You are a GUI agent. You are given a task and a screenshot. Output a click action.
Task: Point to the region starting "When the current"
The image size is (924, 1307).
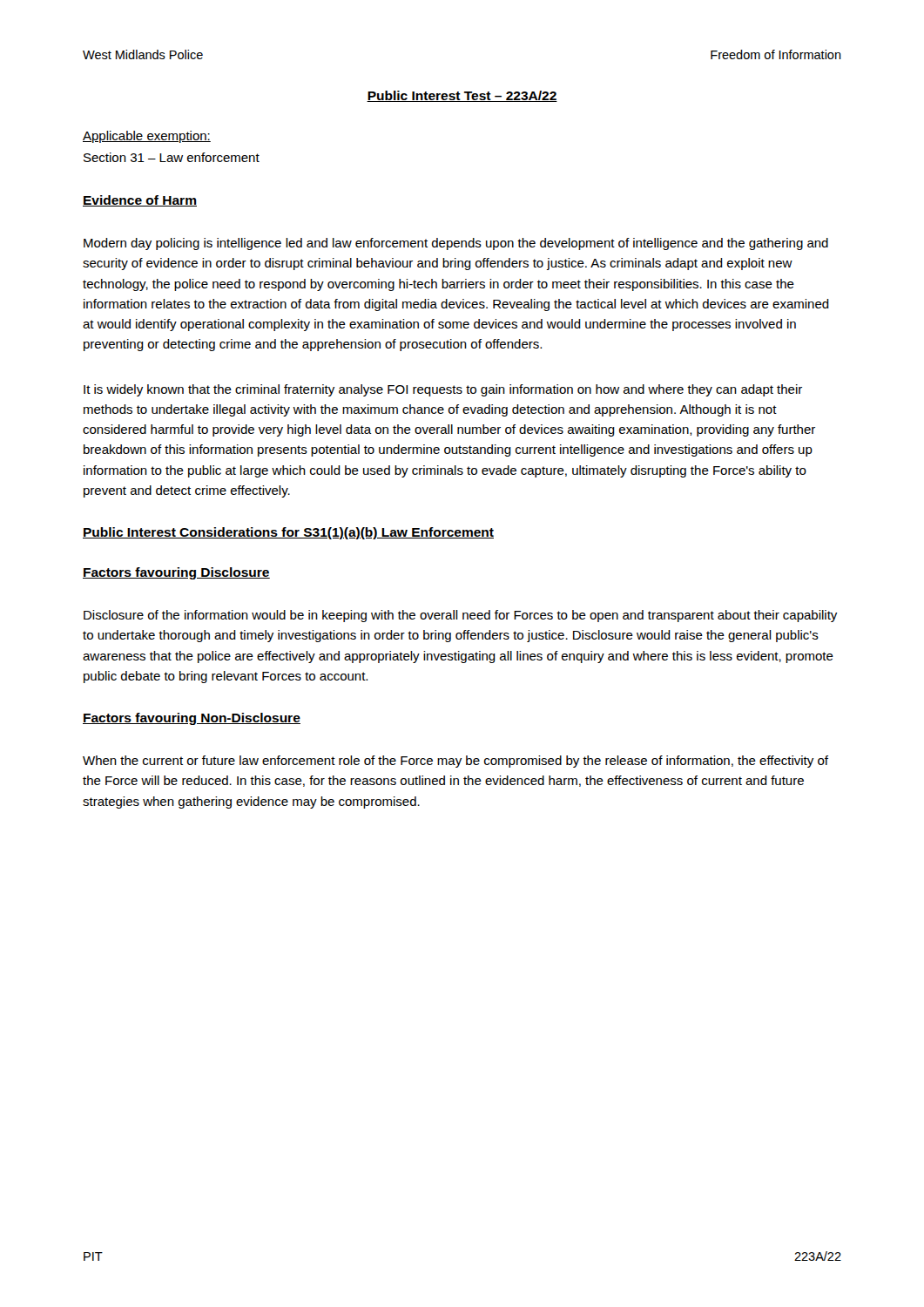click(455, 780)
